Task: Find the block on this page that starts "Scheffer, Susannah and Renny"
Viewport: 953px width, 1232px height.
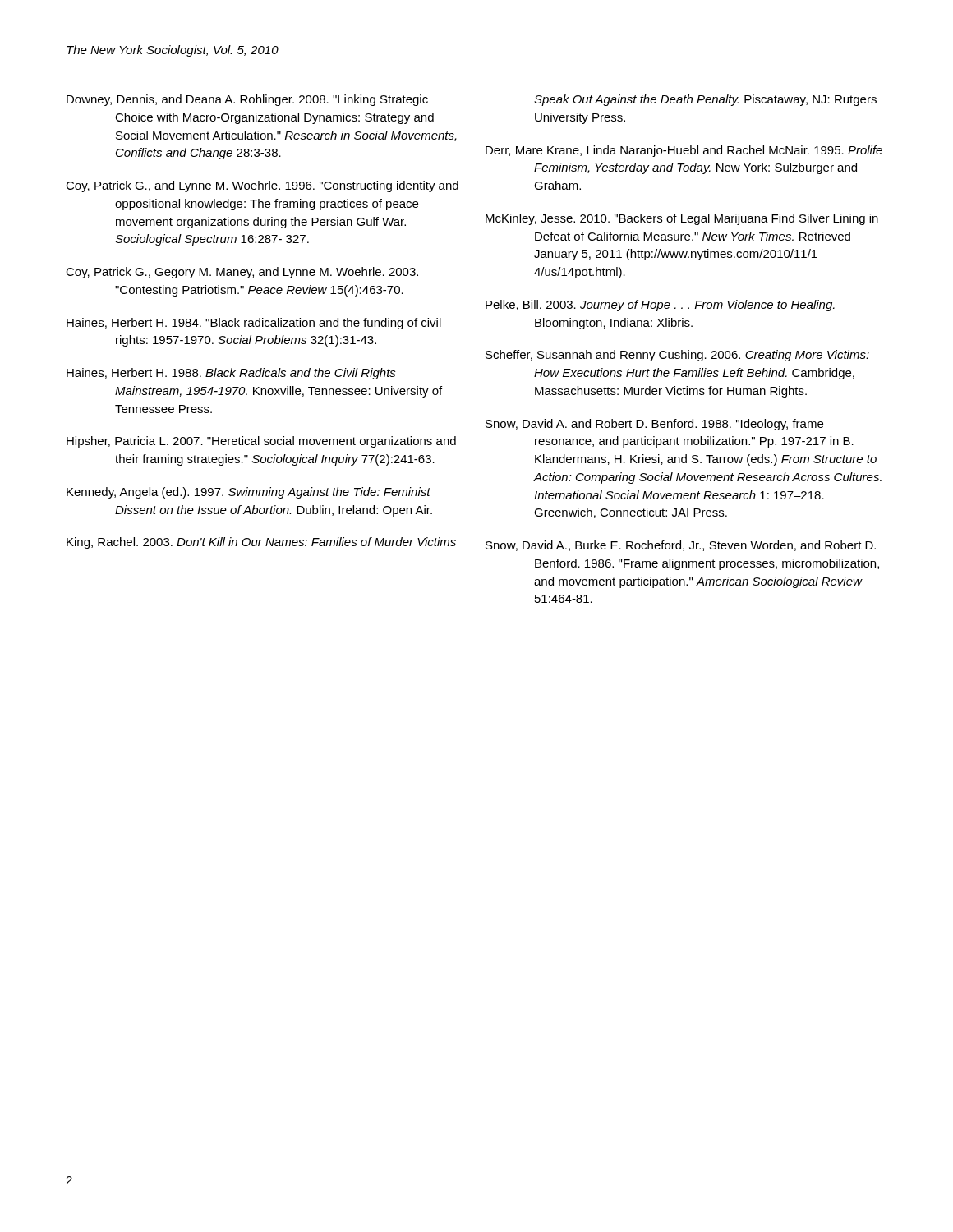Action: [686, 373]
